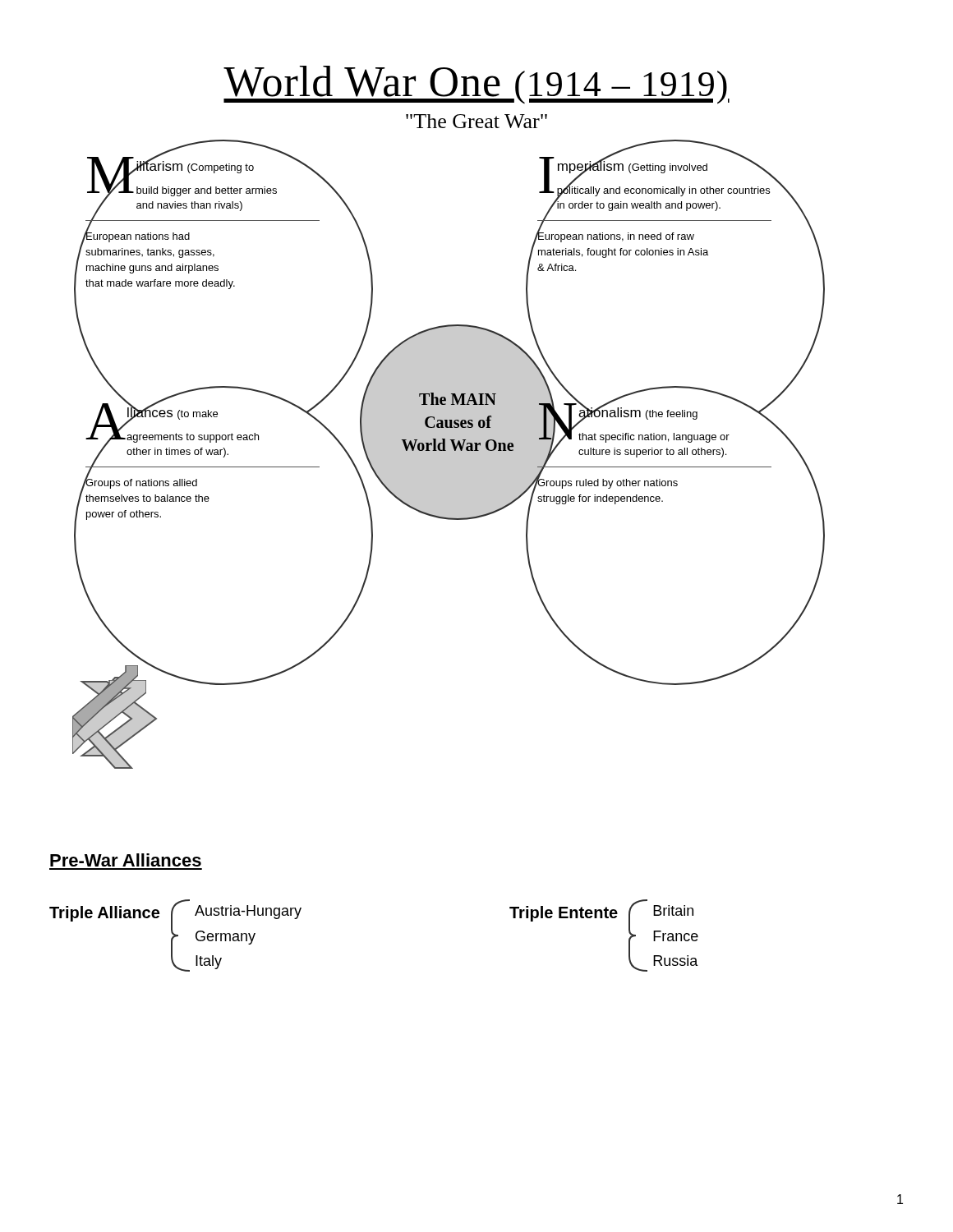This screenshot has width=953, height=1232.
Task: Find the text block starting "Triple Alliance Austria-HungaryGermanyItaly"
Action: [175, 935]
